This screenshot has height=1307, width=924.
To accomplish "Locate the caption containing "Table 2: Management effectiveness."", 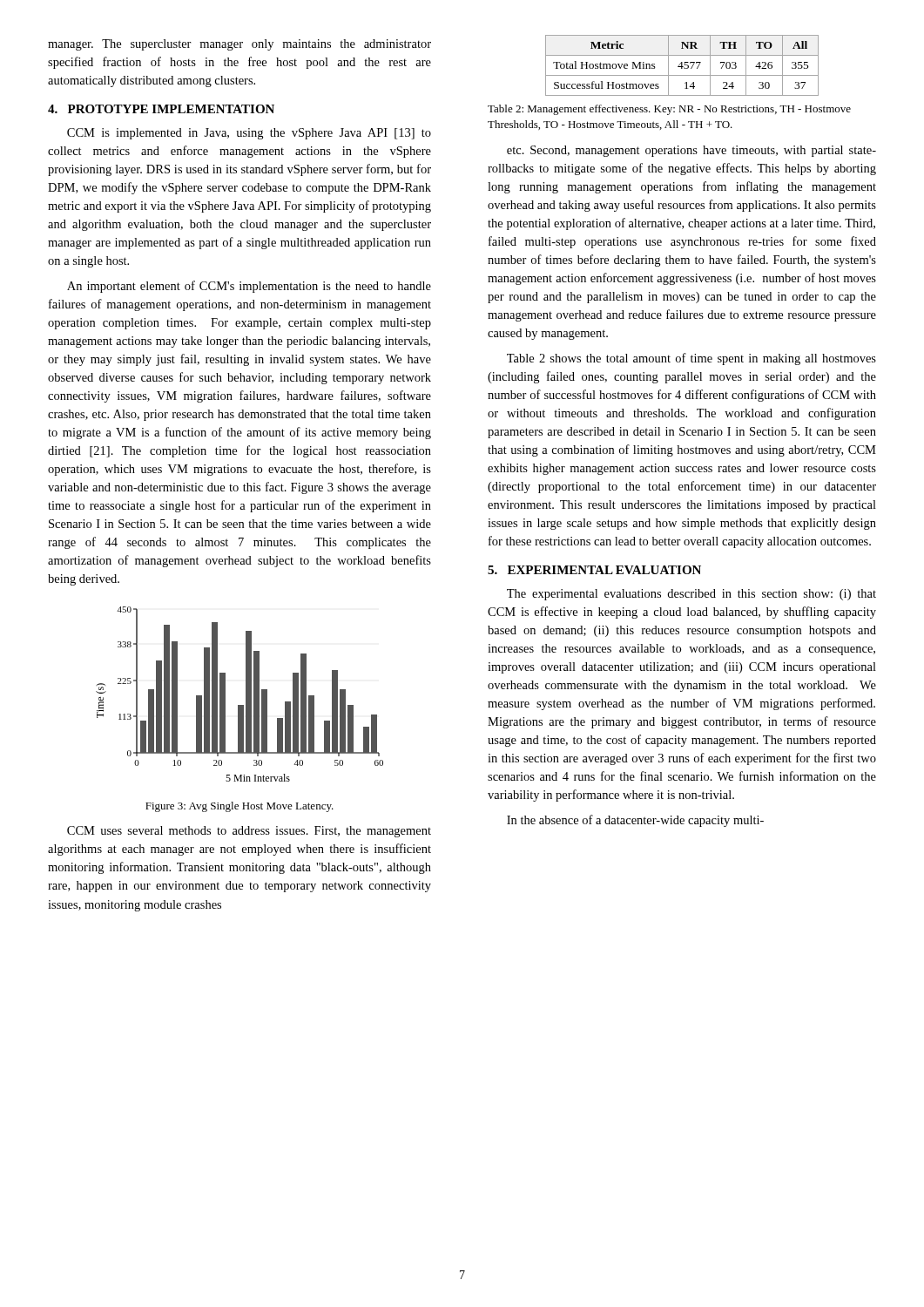I will point(669,116).
